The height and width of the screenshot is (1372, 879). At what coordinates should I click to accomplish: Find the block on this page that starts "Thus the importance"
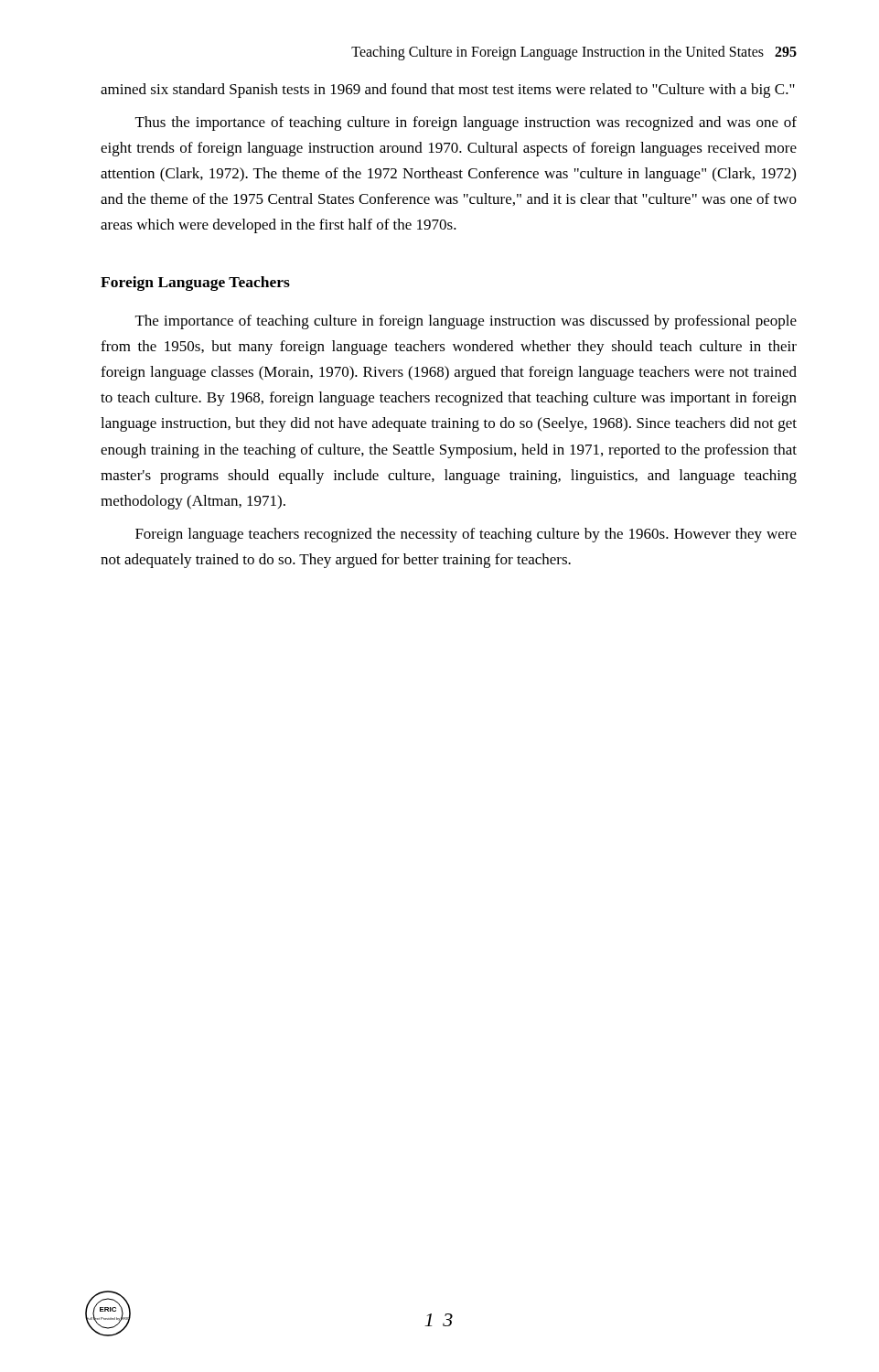449,173
